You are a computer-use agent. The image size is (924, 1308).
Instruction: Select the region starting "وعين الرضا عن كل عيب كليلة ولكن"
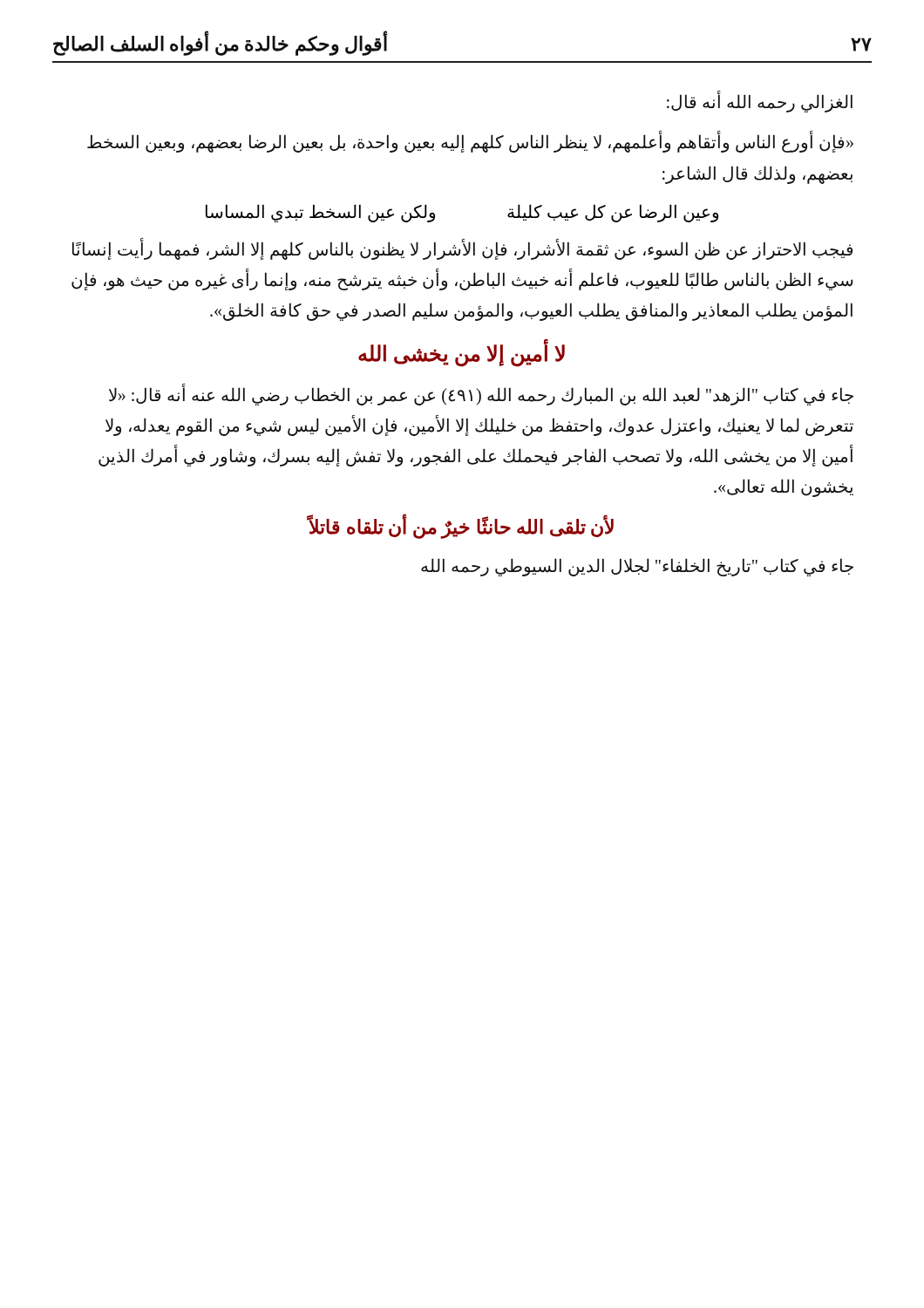[x=621, y=213]
